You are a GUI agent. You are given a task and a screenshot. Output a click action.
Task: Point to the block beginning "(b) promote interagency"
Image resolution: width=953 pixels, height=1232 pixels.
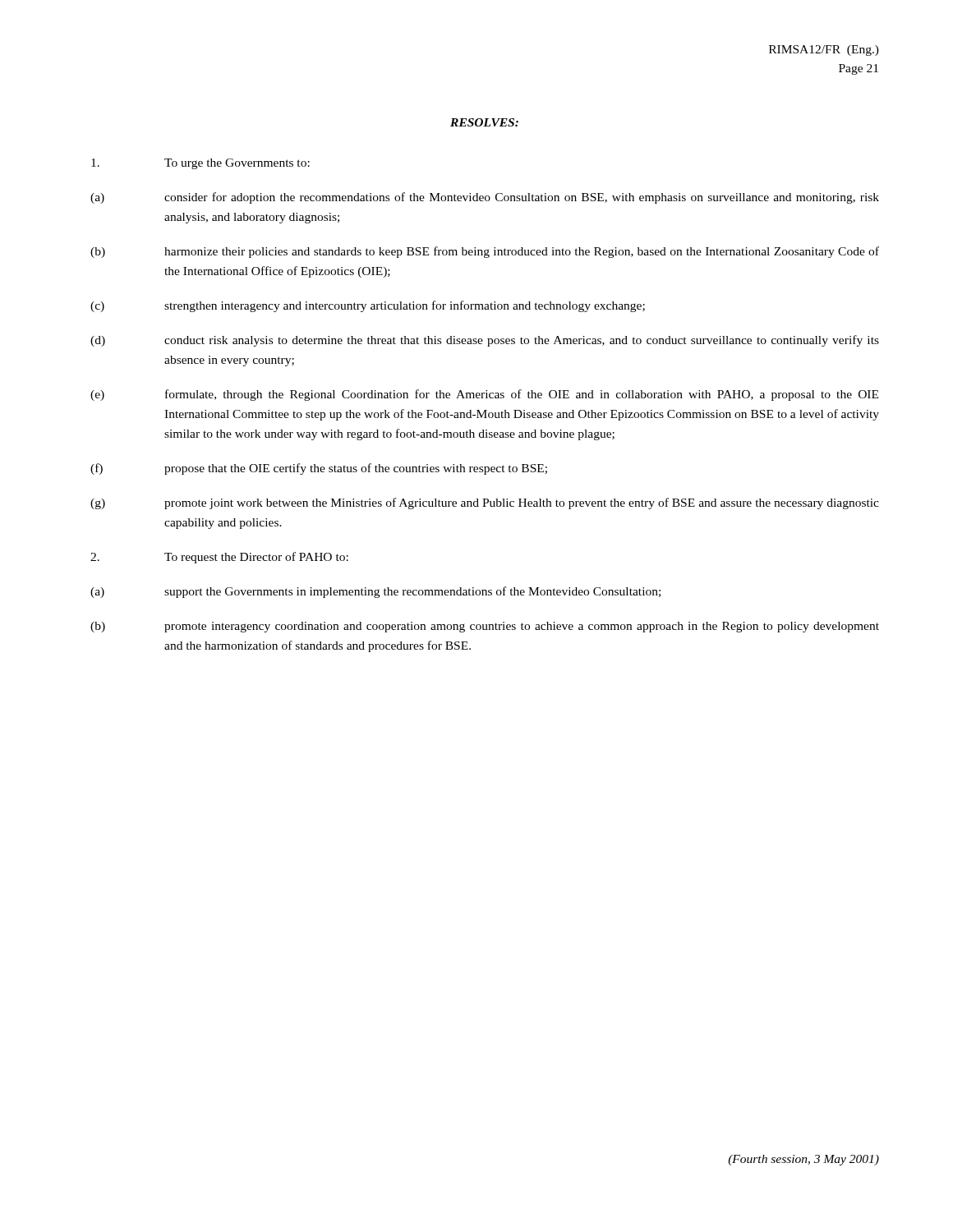tap(485, 636)
